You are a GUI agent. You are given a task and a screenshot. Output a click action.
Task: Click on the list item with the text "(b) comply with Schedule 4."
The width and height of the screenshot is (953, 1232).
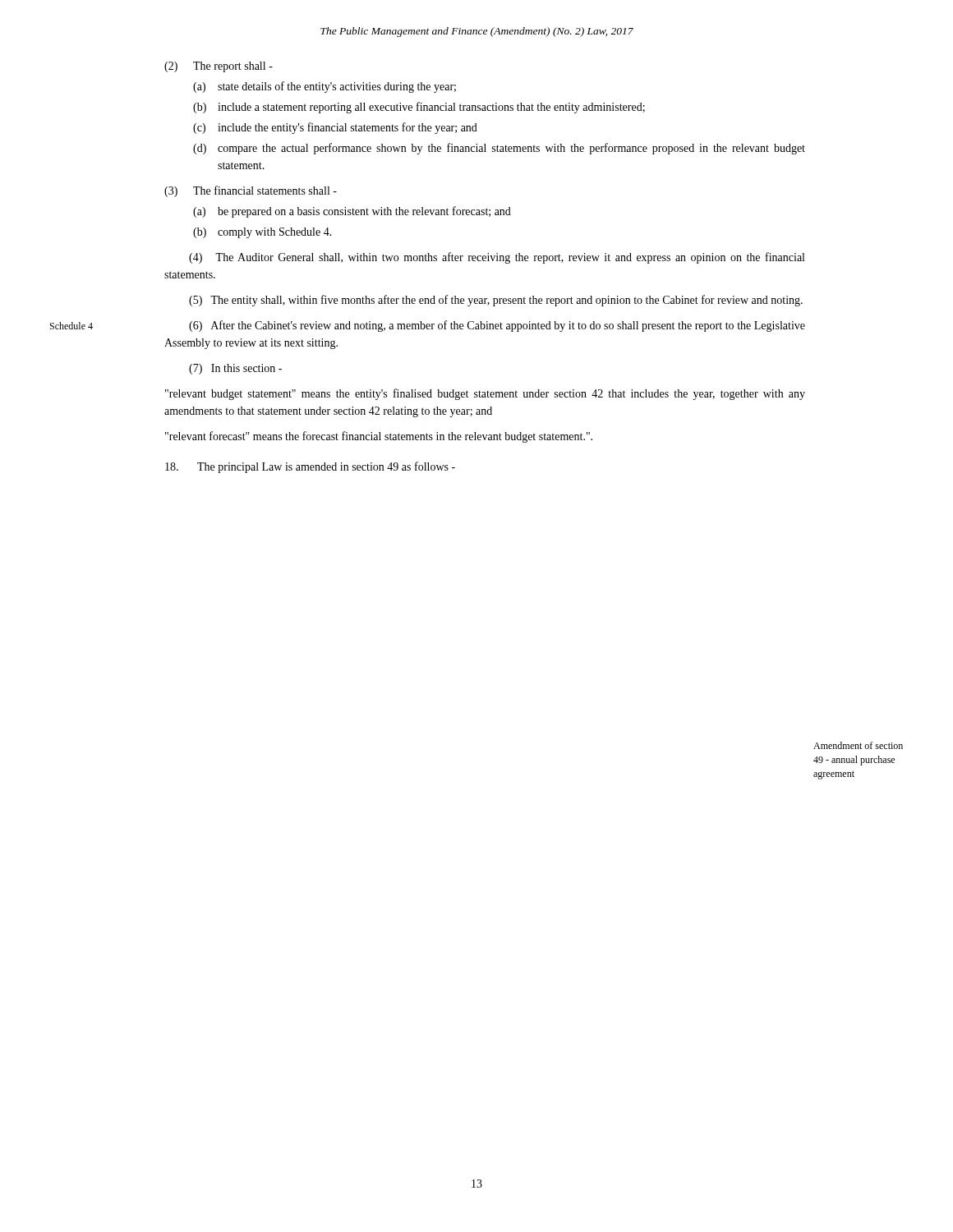point(262,233)
